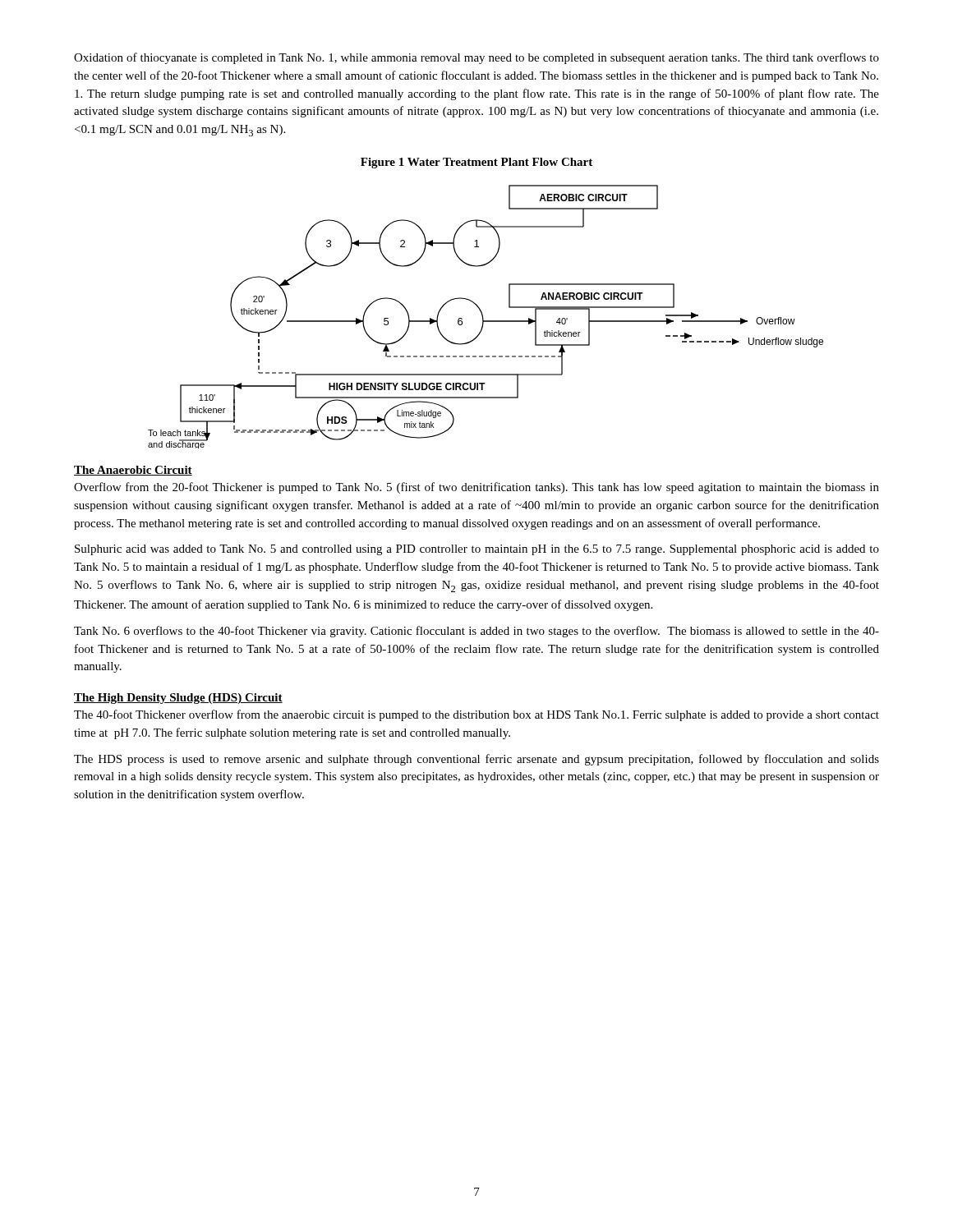Where is the caption that starts "Figure 1 Water Treatment Plant Flow"?

coord(476,162)
